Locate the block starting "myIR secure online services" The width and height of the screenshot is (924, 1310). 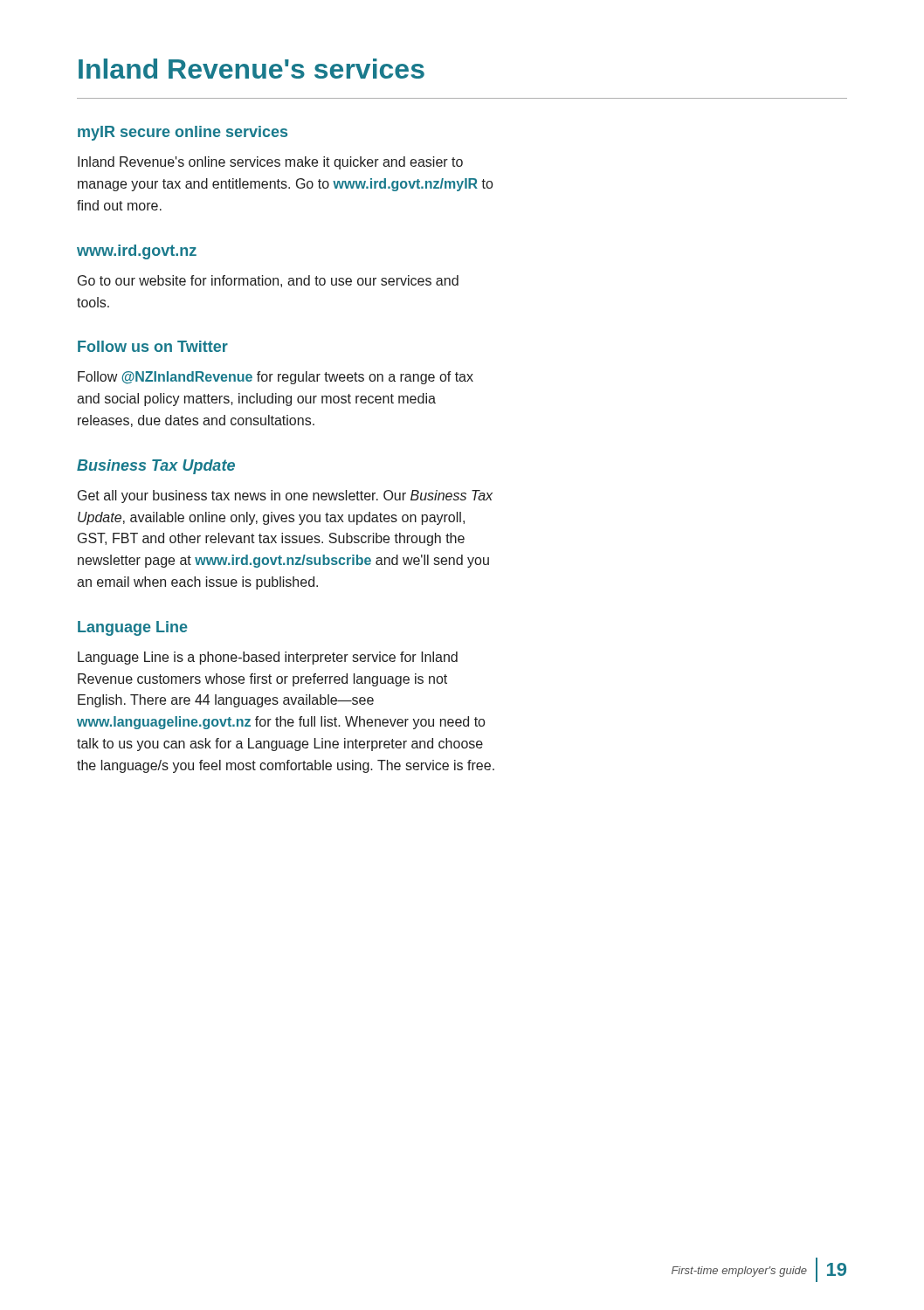[183, 133]
